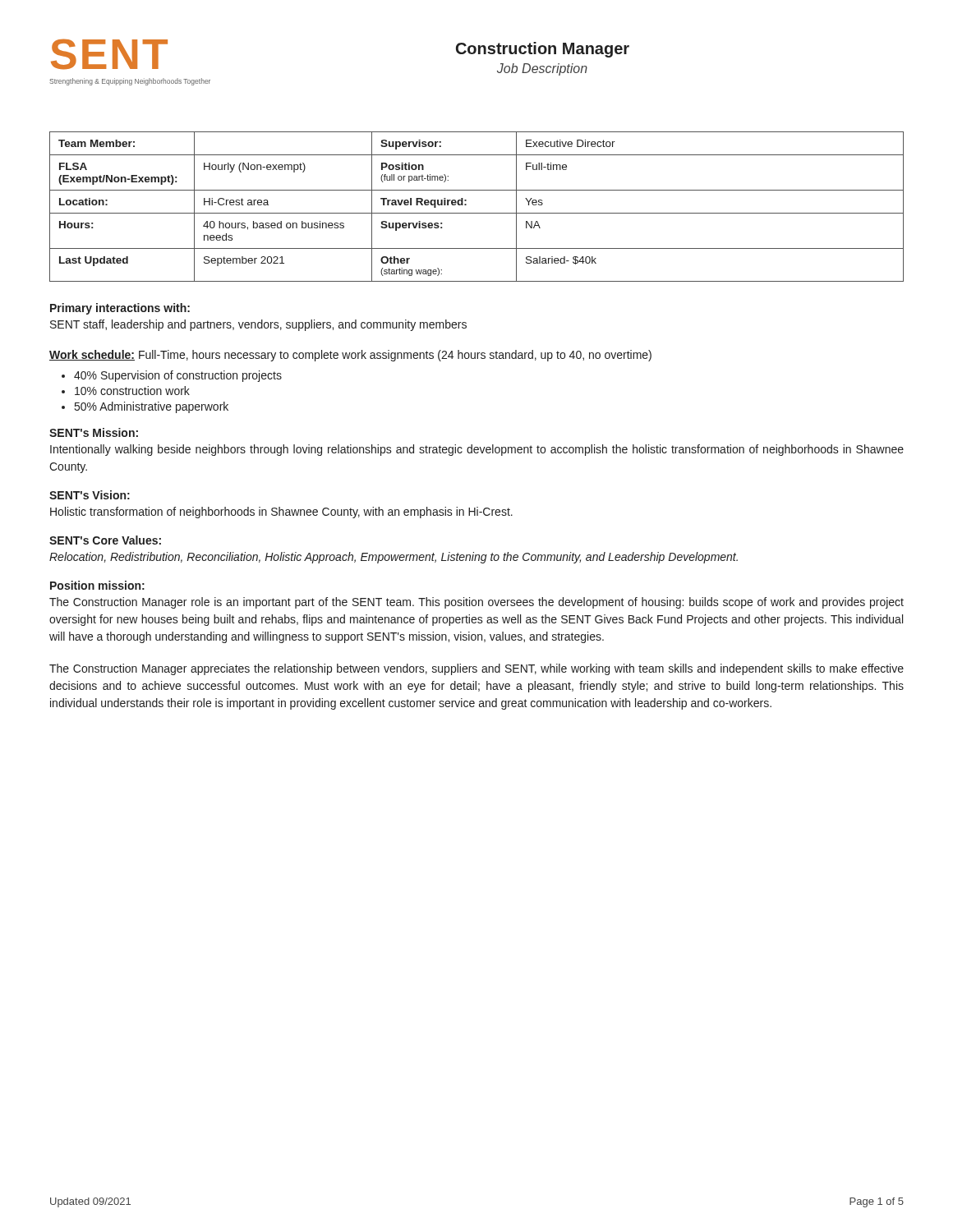The width and height of the screenshot is (953, 1232).
Task: Locate the list item that says "10% construction work"
Action: click(132, 391)
